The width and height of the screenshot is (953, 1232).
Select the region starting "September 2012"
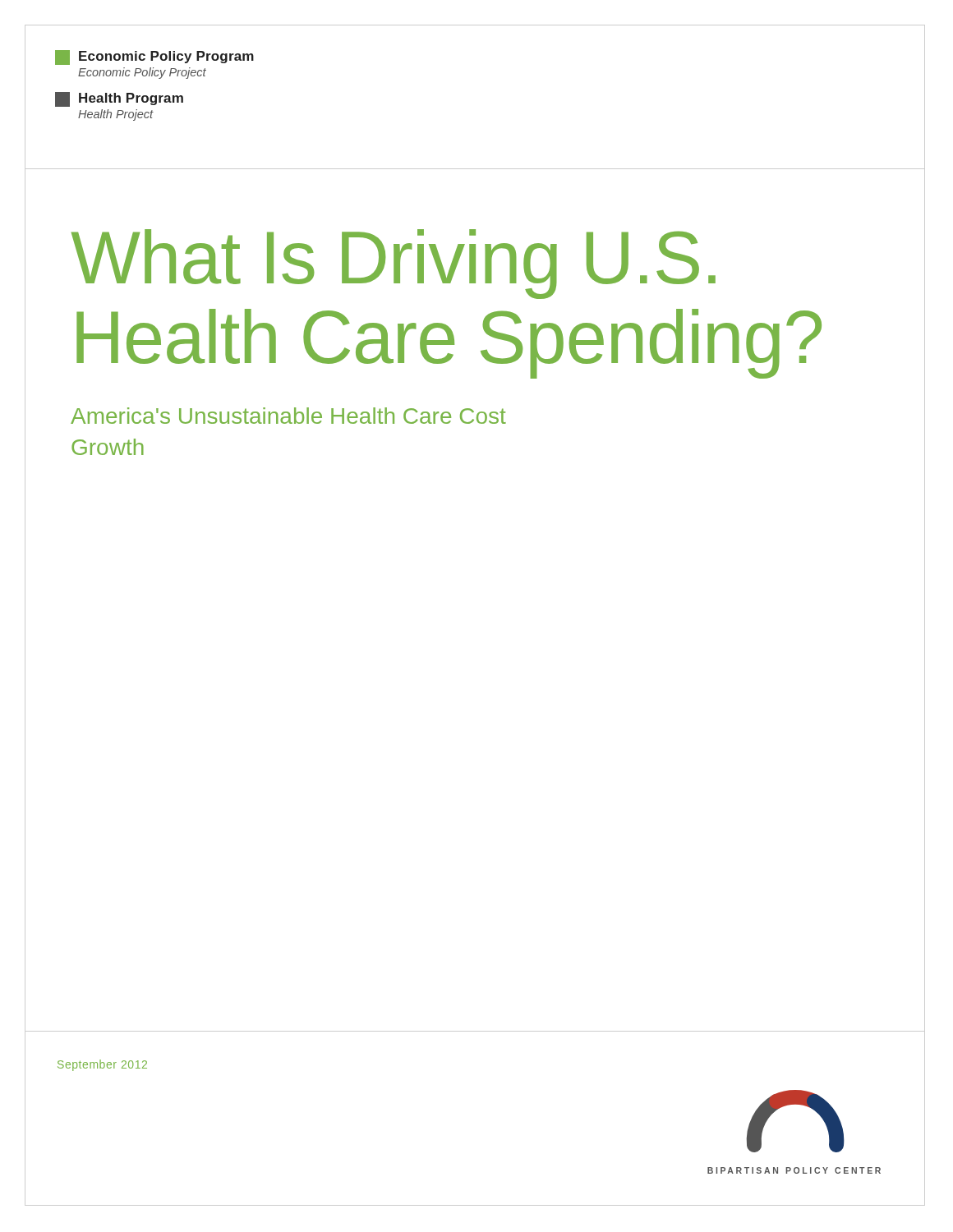click(102, 1065)
